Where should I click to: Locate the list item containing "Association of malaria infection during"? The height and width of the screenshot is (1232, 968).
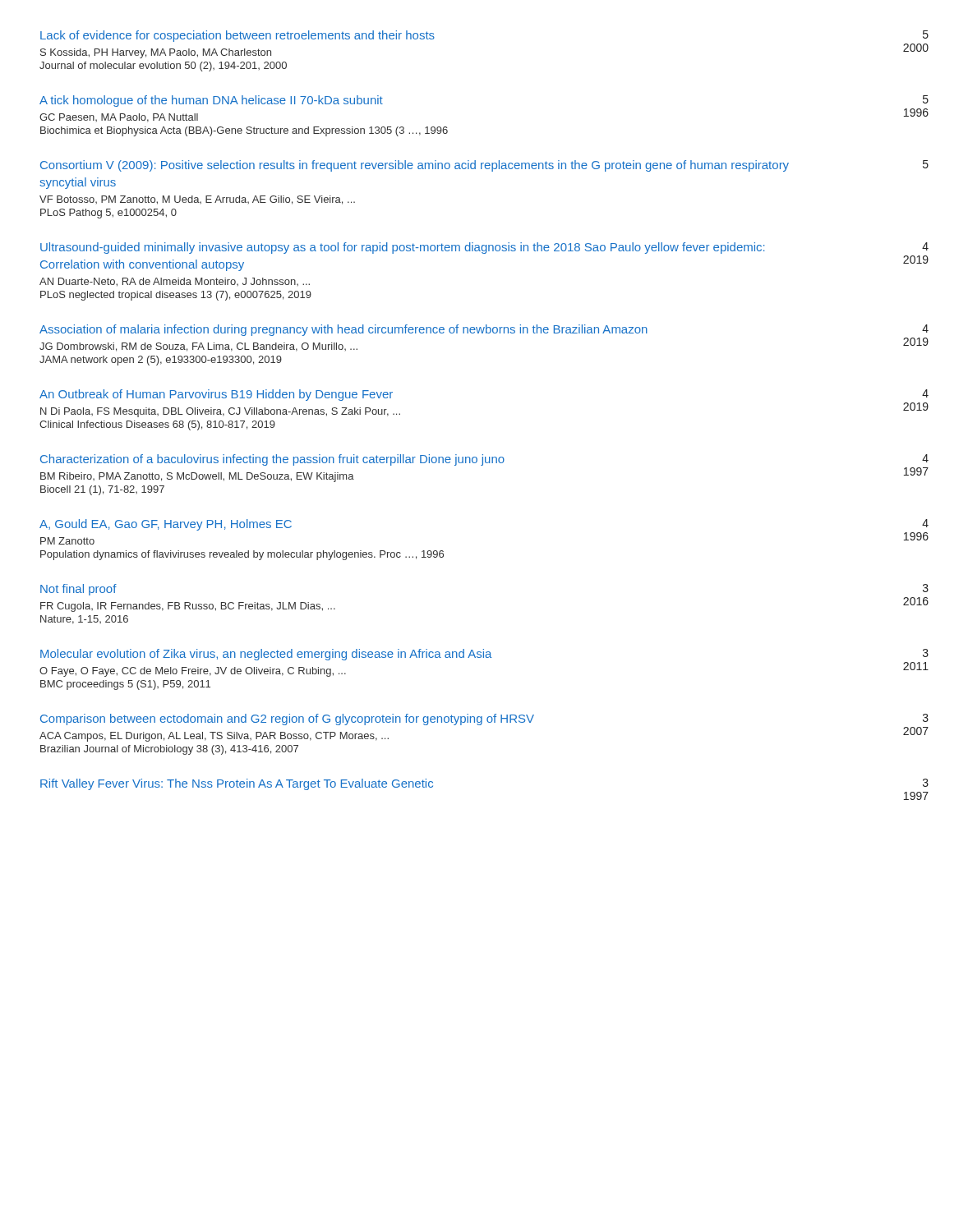[x=484, y=343]
